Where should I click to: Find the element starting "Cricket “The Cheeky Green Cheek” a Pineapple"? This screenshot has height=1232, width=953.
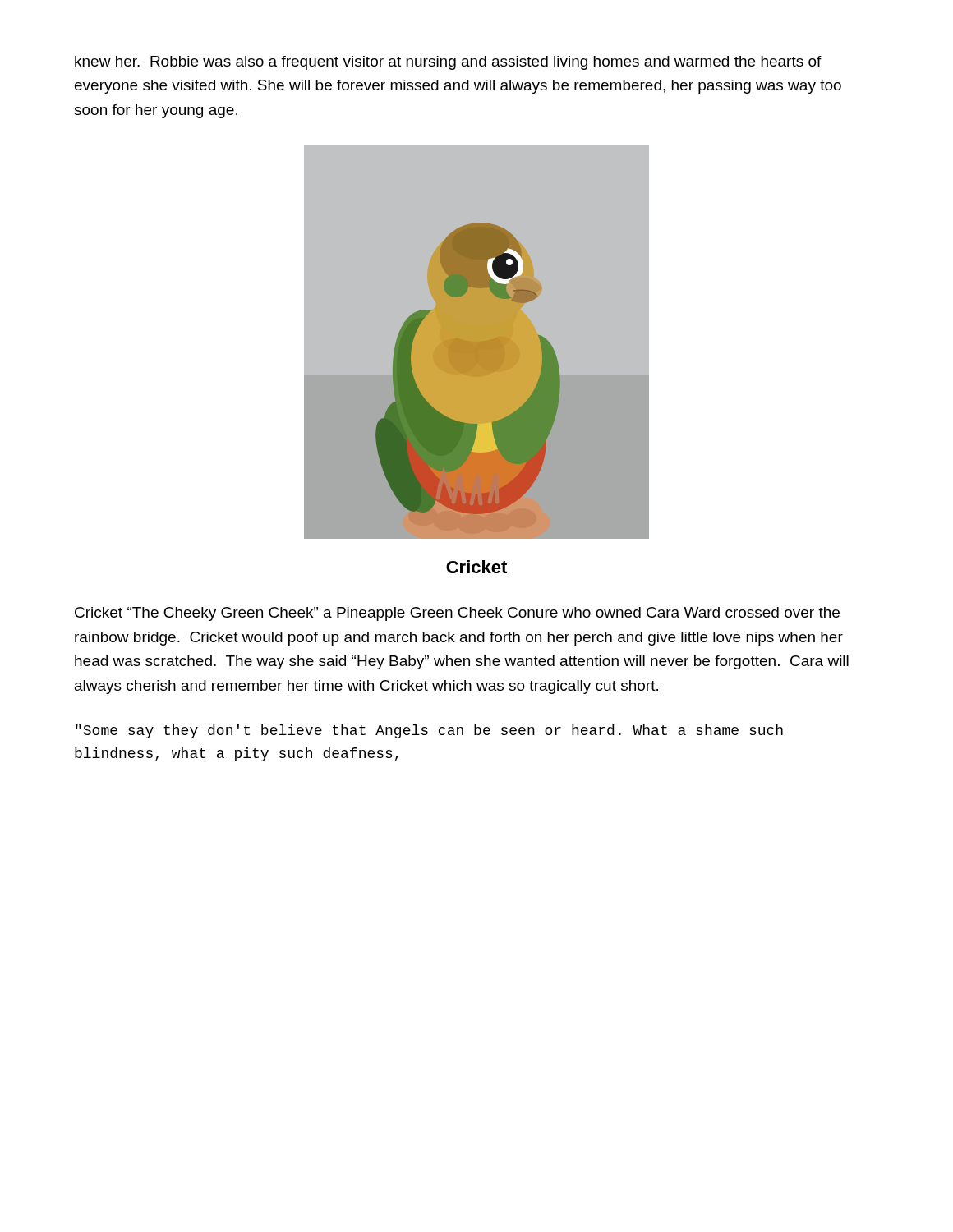point(462,649)
